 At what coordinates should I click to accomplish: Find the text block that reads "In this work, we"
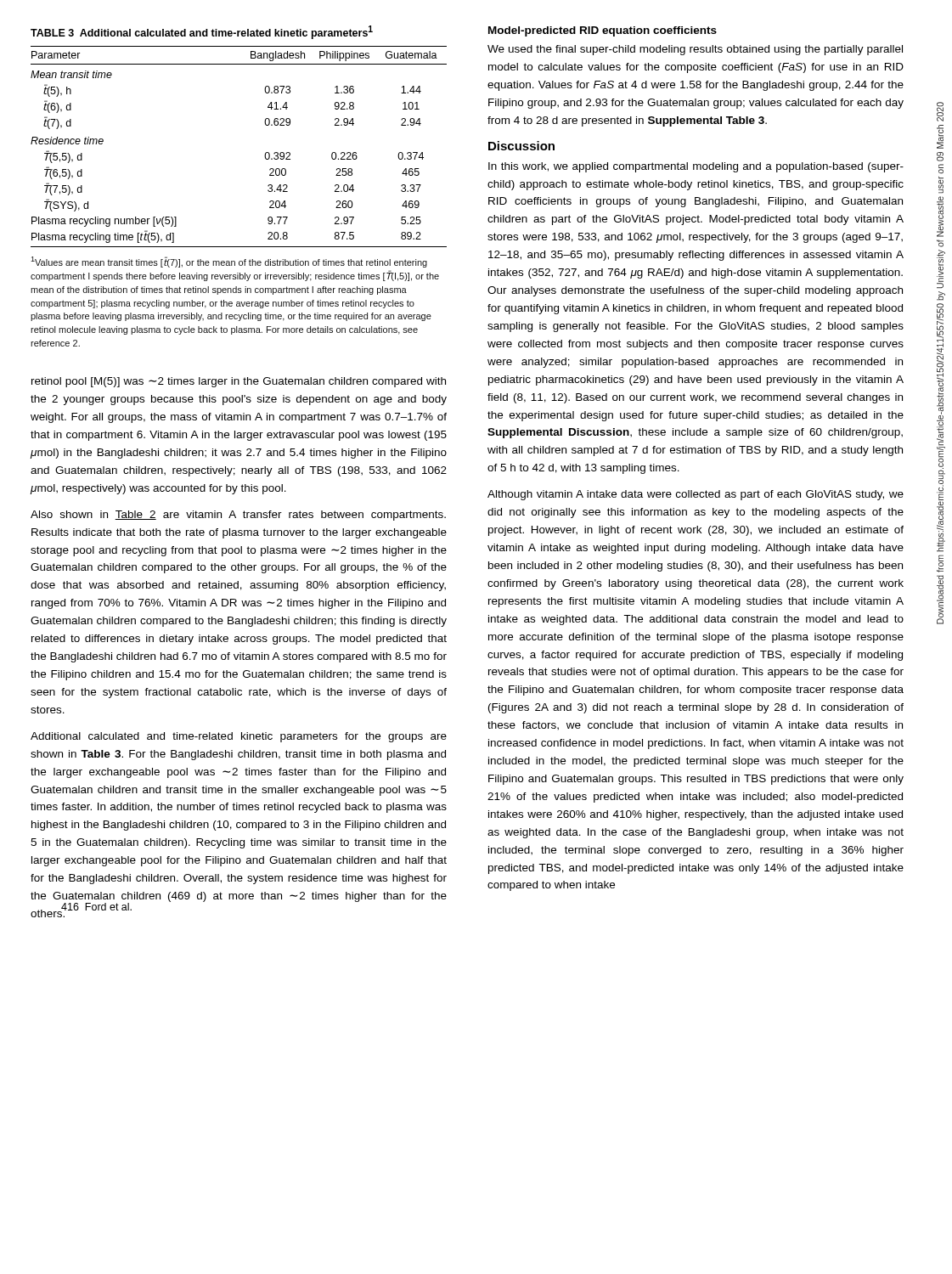pos(696,317)
